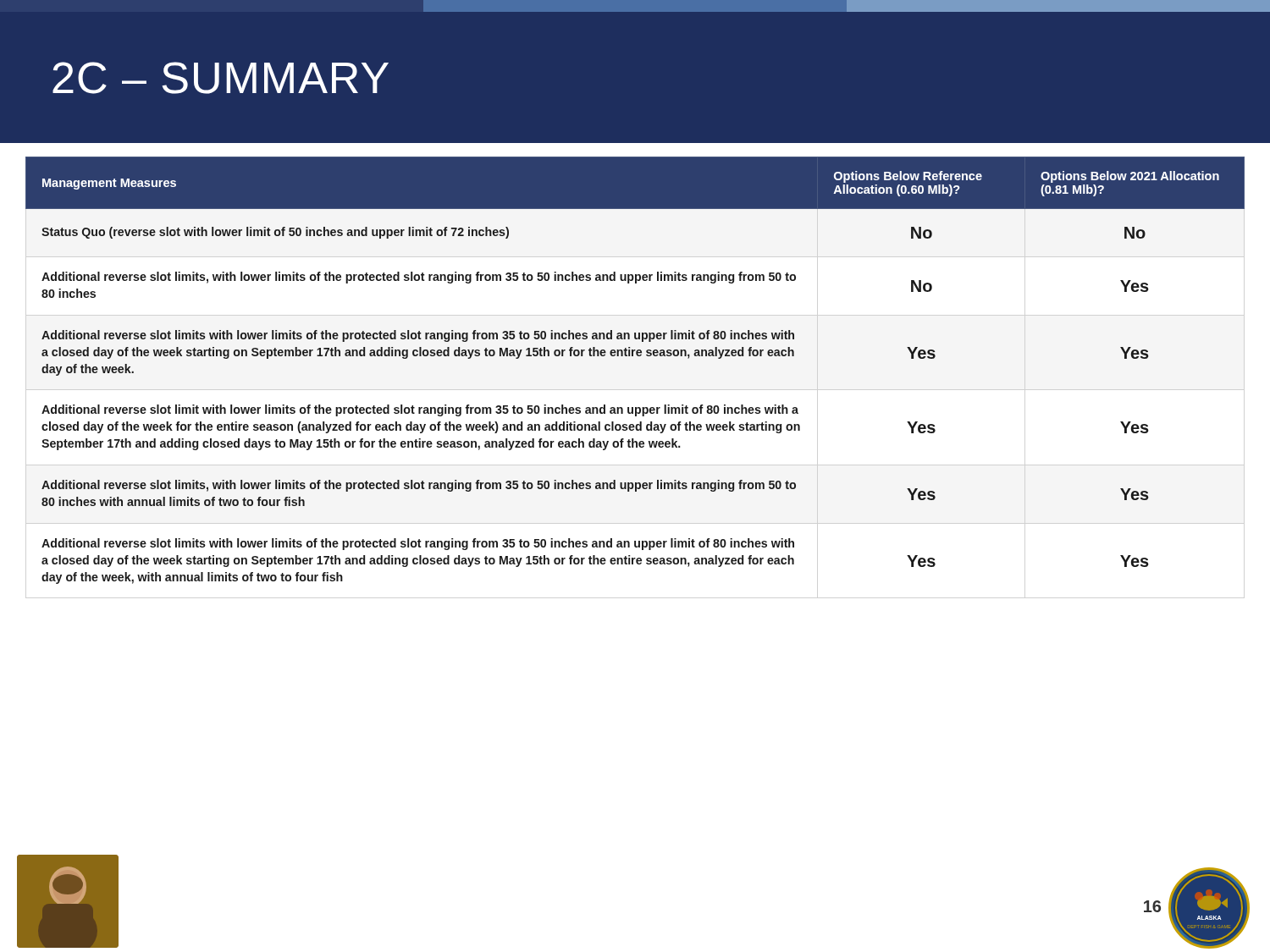Image resolution: width=1270 pixels, height=952 pixels.
Task: Select the photo
Action: tap(68, 901)
